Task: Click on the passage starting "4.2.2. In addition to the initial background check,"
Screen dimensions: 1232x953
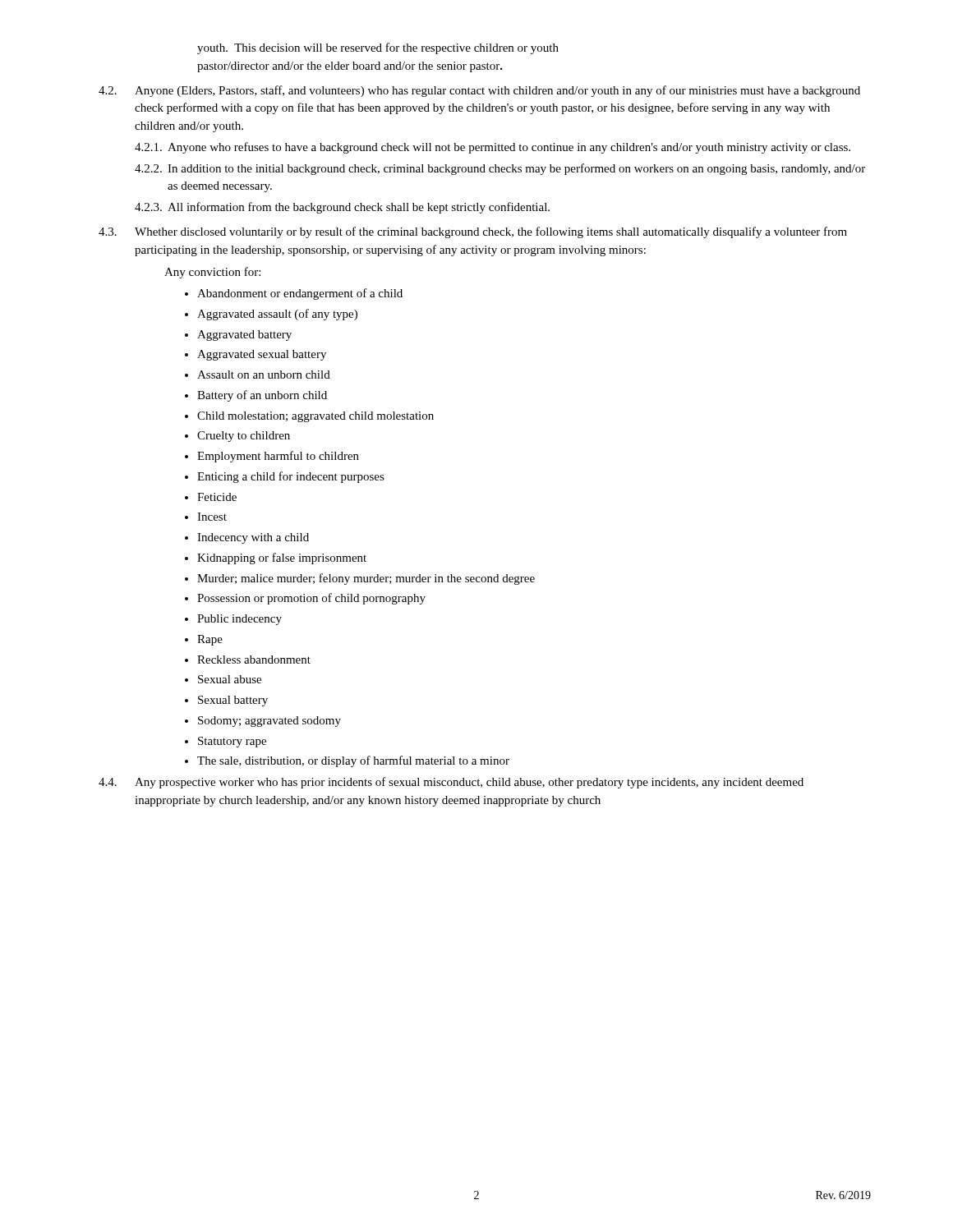Action: tap(503, 178)
